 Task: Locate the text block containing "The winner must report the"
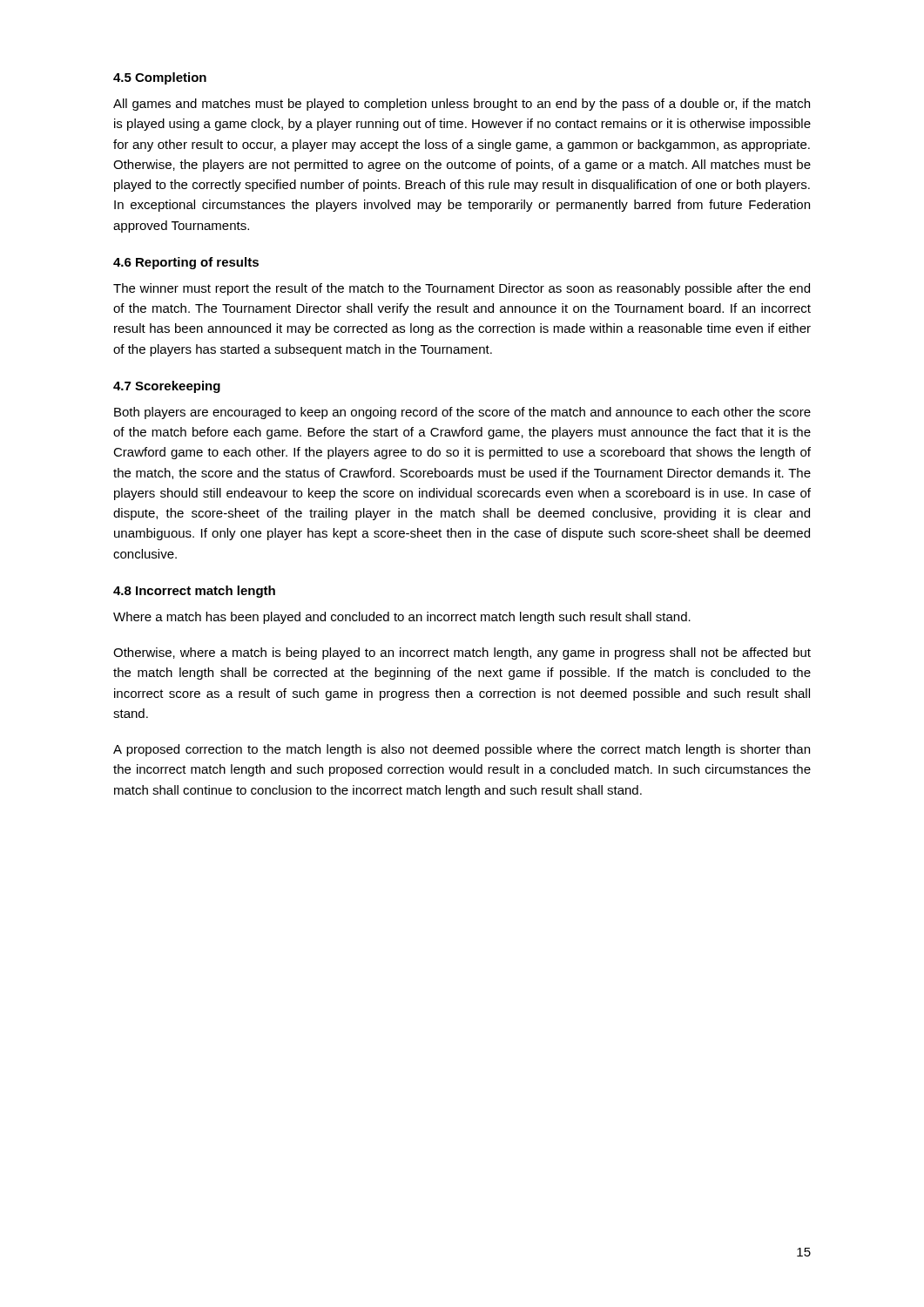coord(462,318)
